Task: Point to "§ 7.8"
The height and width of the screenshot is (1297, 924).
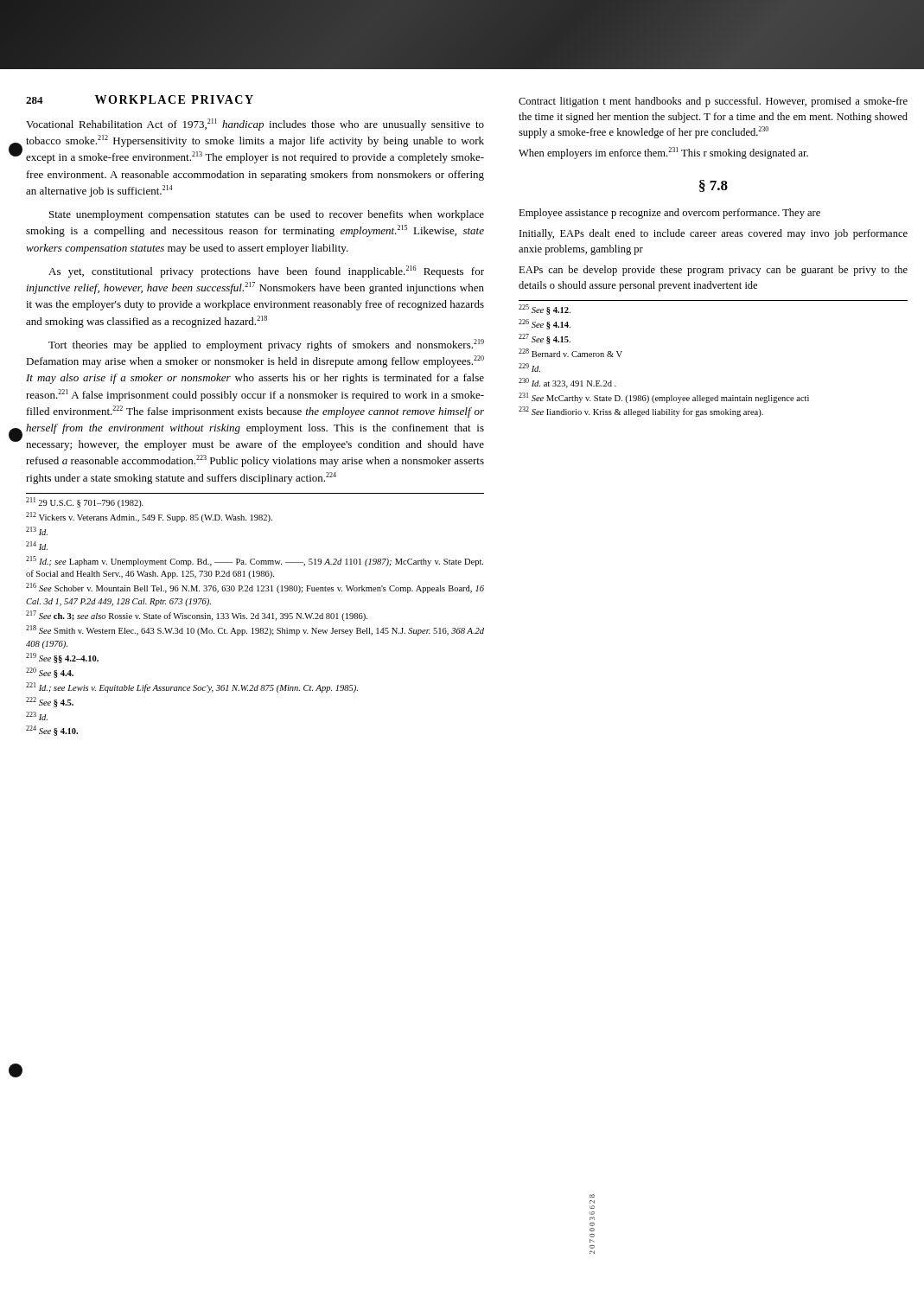Action: 713,185
